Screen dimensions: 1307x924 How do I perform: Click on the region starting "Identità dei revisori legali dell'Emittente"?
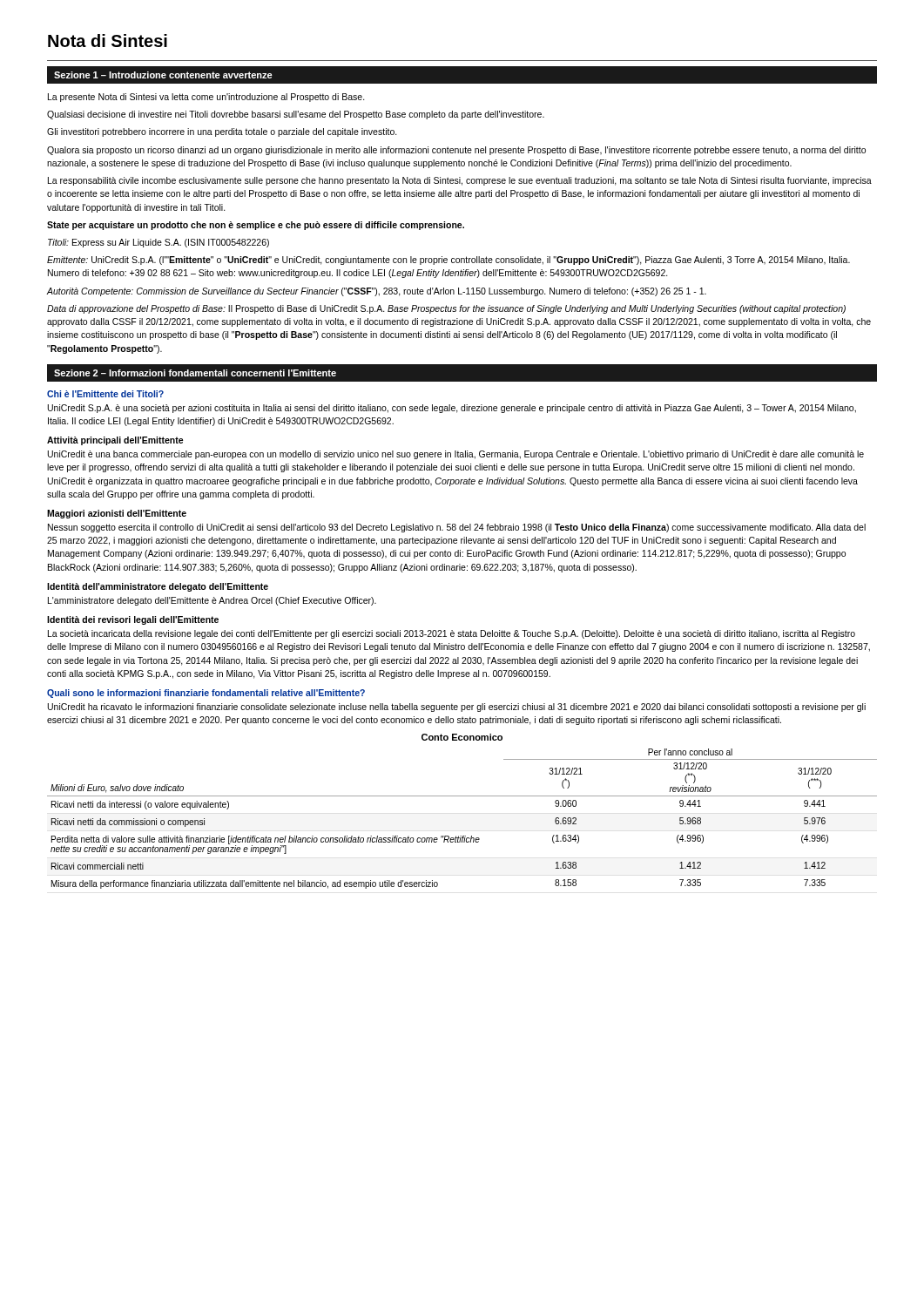(462, 620)
